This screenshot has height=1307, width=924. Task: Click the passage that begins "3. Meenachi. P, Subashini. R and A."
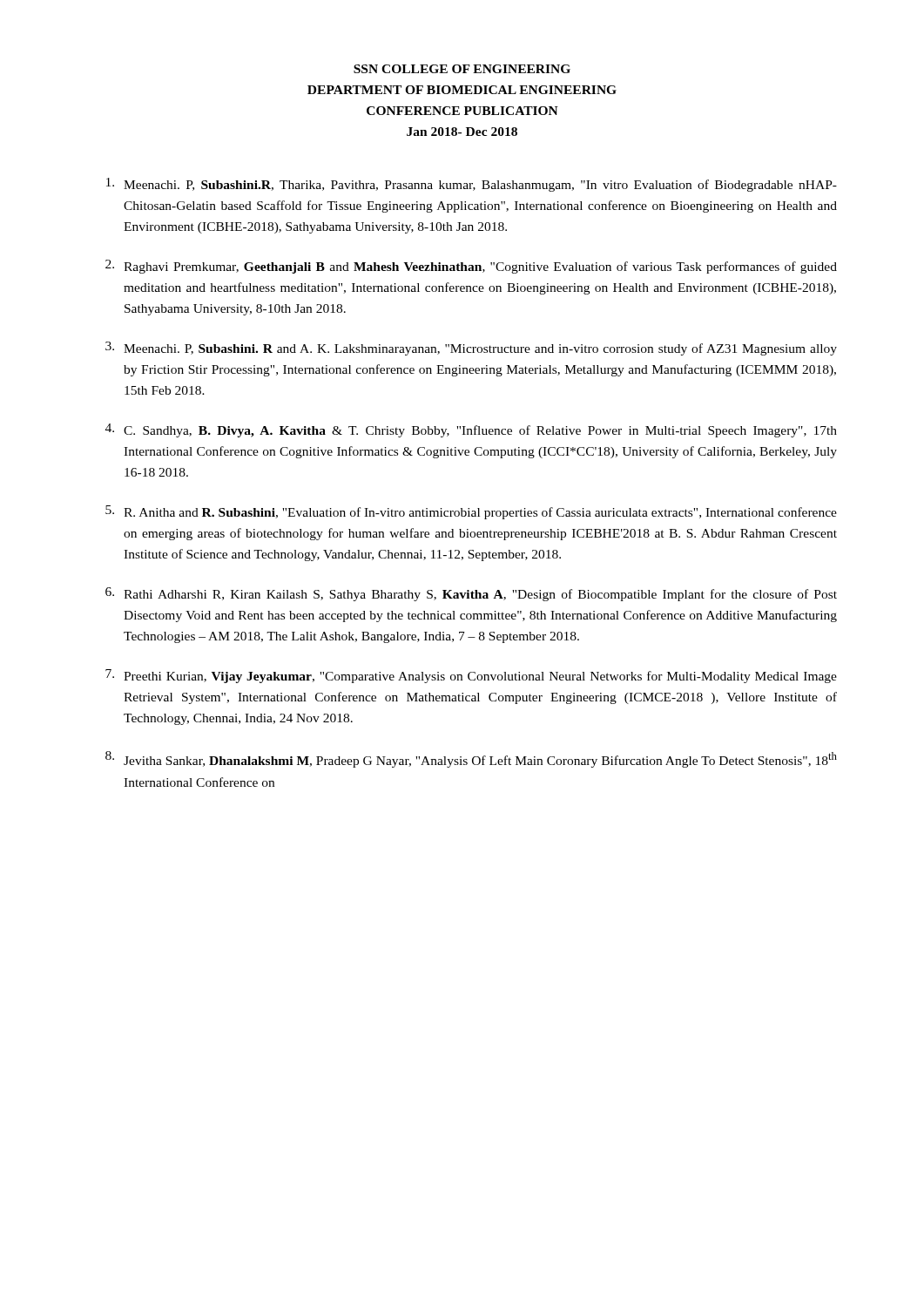(462, 370)
